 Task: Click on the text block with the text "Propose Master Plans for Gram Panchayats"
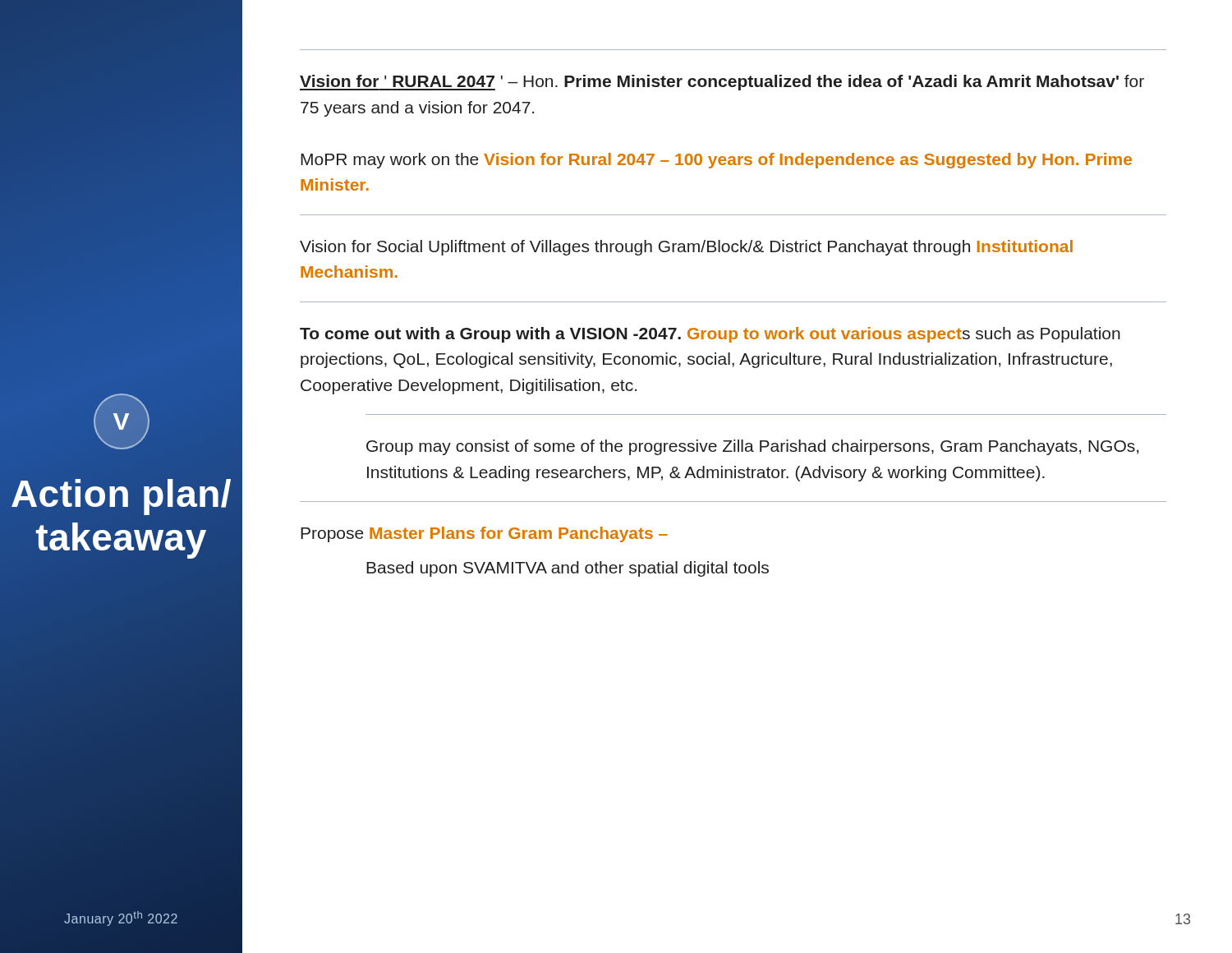(484, 533)
